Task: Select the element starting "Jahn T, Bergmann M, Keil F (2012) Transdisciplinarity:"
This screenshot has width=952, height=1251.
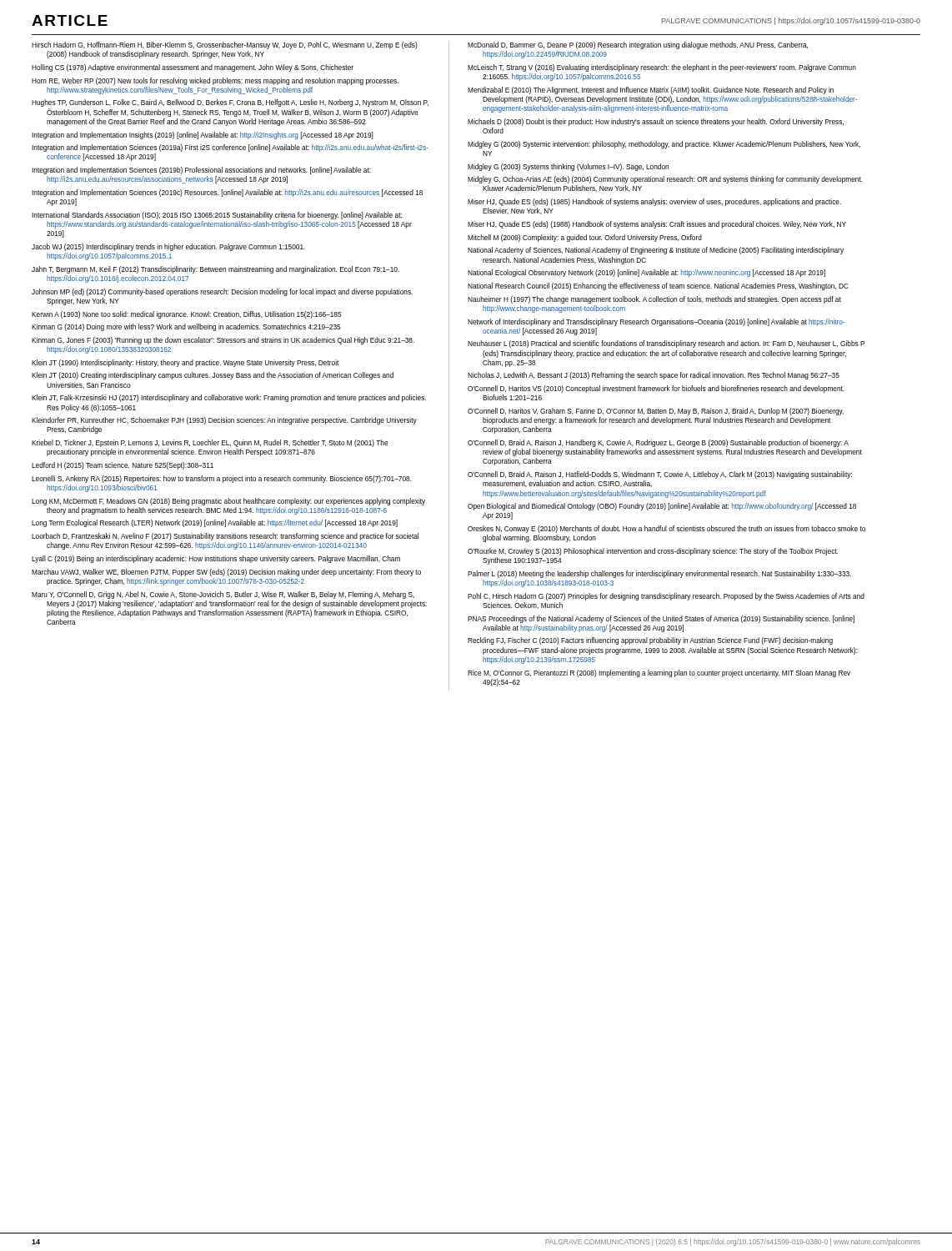Action: click(x=216, y=274)
